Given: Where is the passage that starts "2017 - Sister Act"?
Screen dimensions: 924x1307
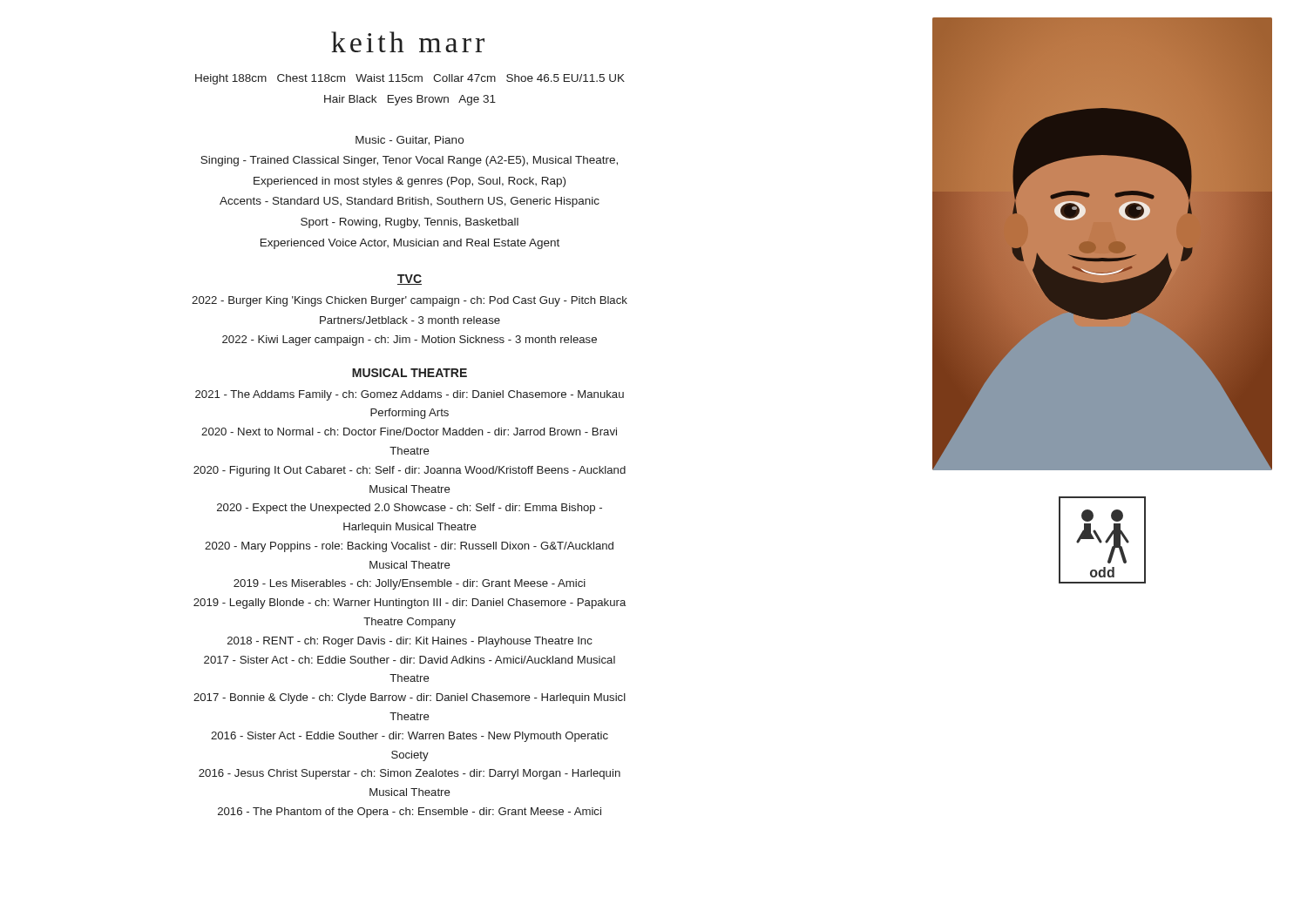Looking at the screenshot, I should click(409, 669).
